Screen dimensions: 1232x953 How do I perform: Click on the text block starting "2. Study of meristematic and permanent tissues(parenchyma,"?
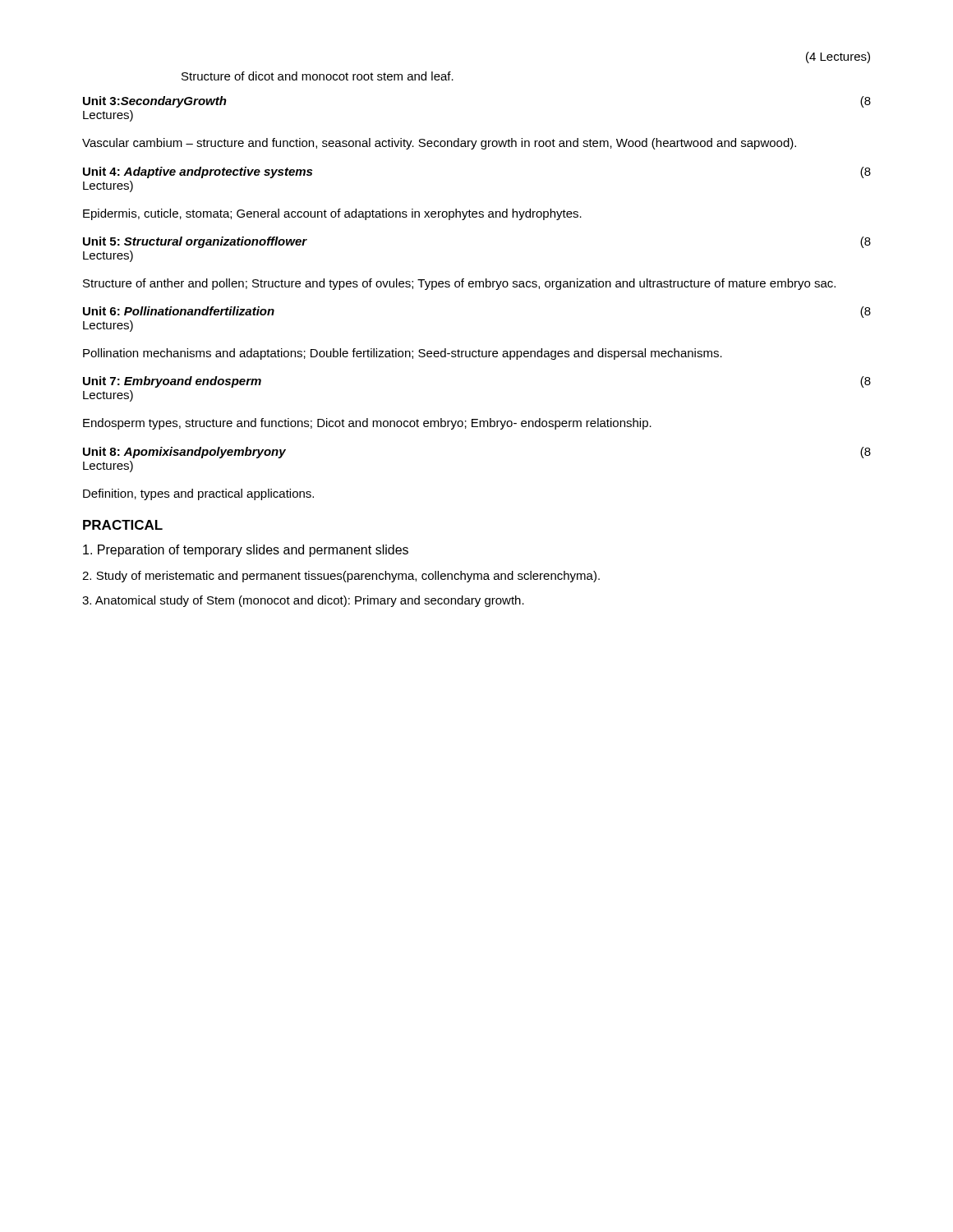coord(341,575)
